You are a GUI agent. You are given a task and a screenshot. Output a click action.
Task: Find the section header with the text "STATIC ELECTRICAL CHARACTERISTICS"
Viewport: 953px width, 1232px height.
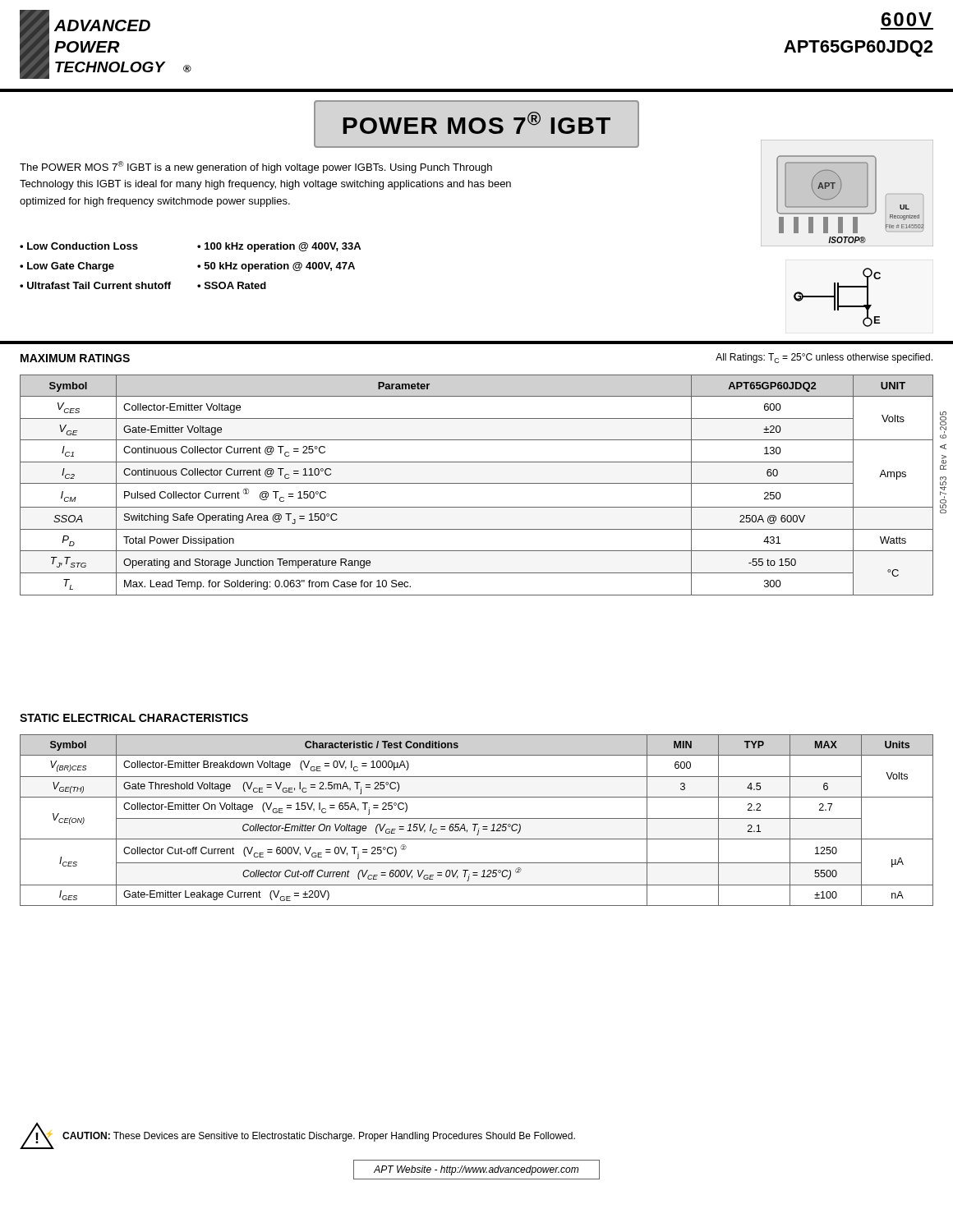coord(134,718)
